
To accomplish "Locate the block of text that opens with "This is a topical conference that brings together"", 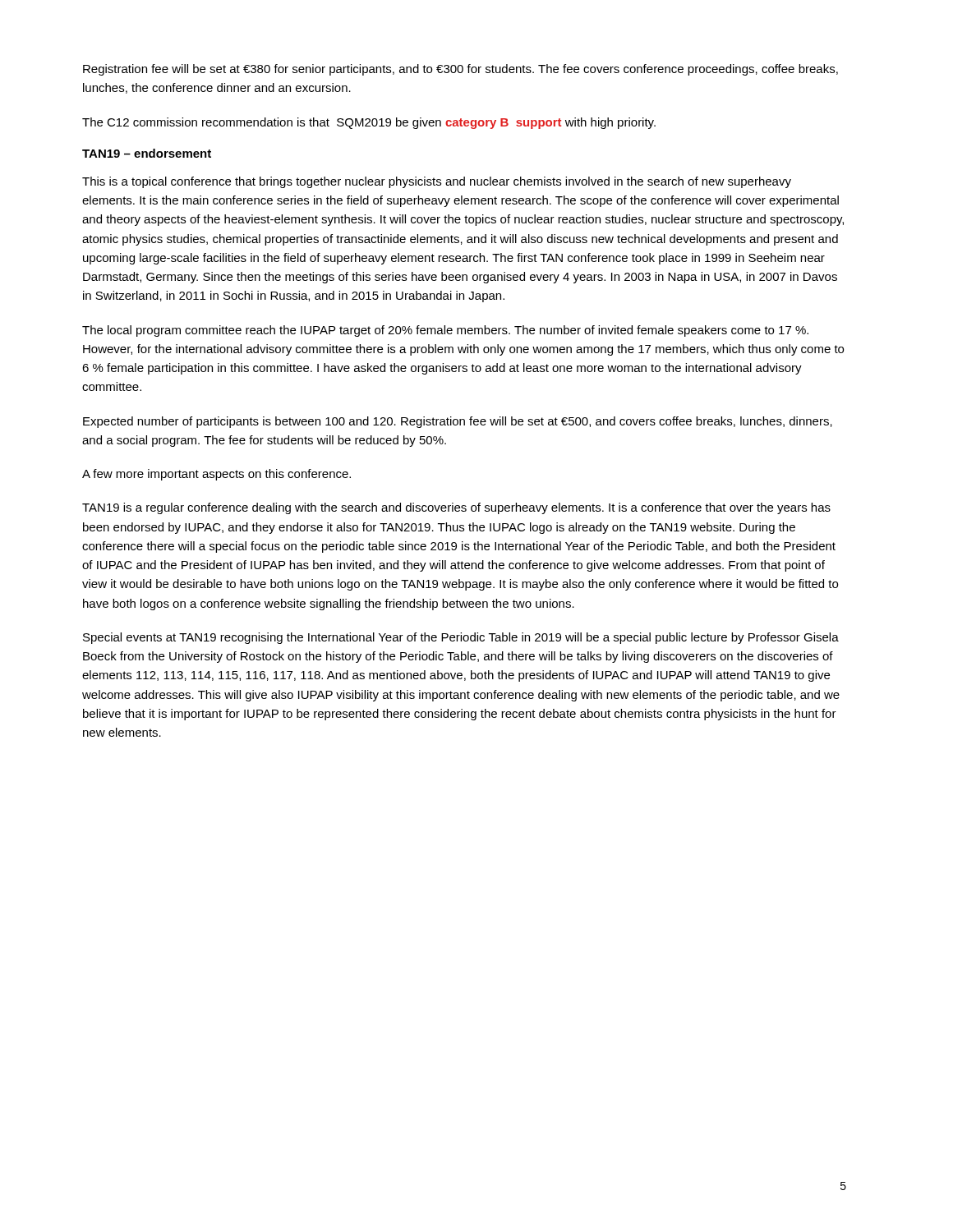I will tap(464, 238).
